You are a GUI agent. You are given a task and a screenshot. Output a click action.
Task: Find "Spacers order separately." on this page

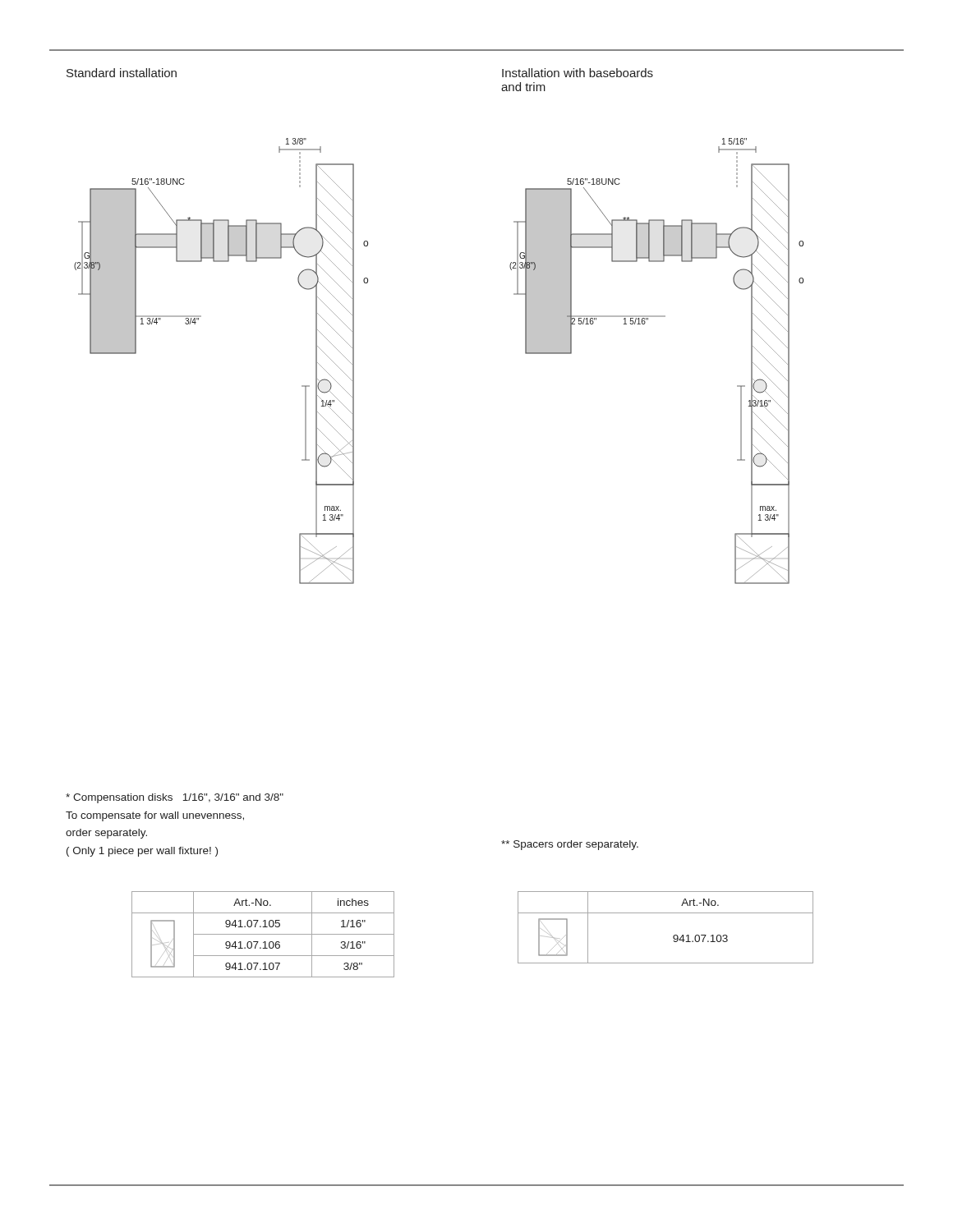(570, 844)
